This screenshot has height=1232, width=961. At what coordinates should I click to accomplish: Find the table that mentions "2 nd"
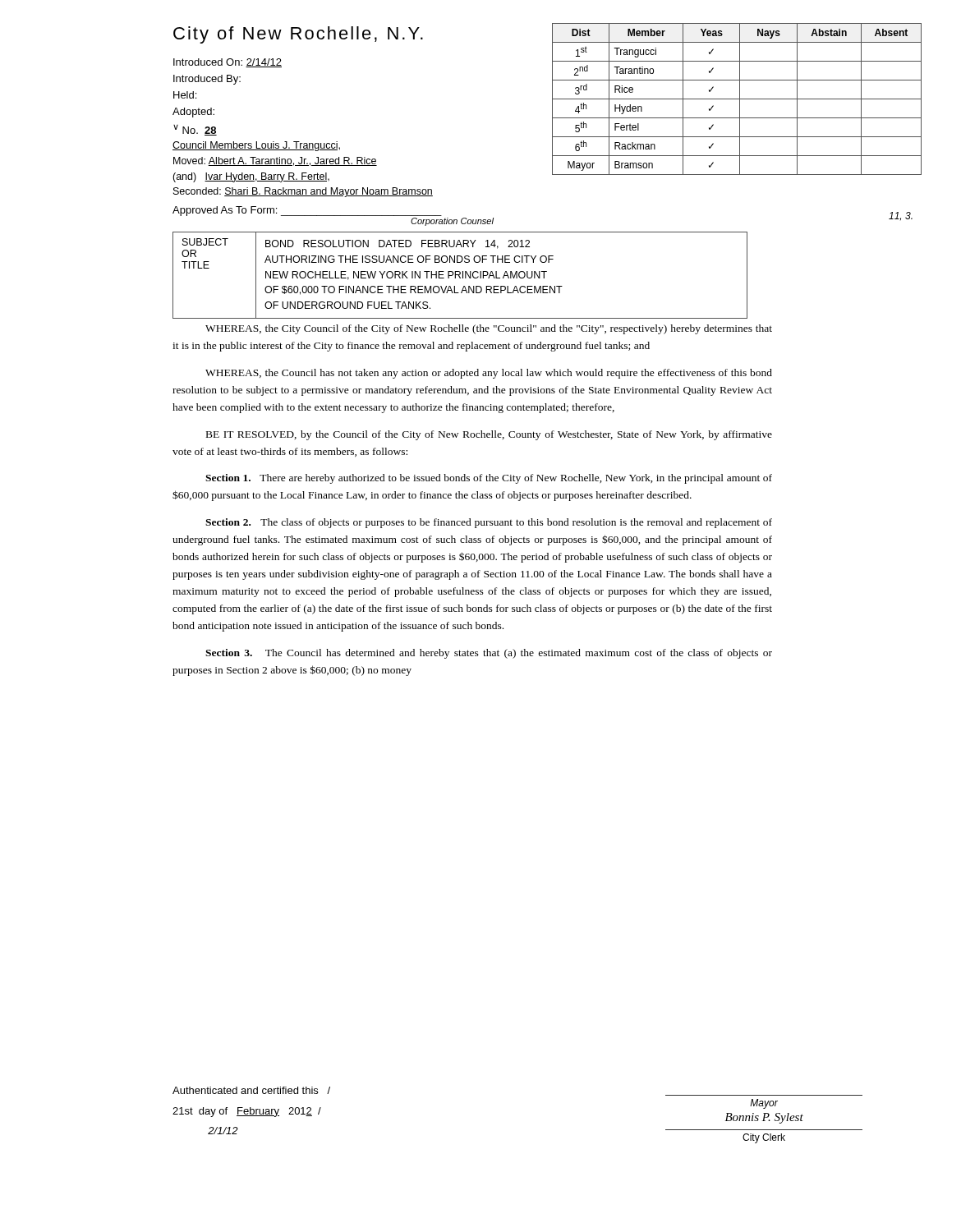click(737, 99)
